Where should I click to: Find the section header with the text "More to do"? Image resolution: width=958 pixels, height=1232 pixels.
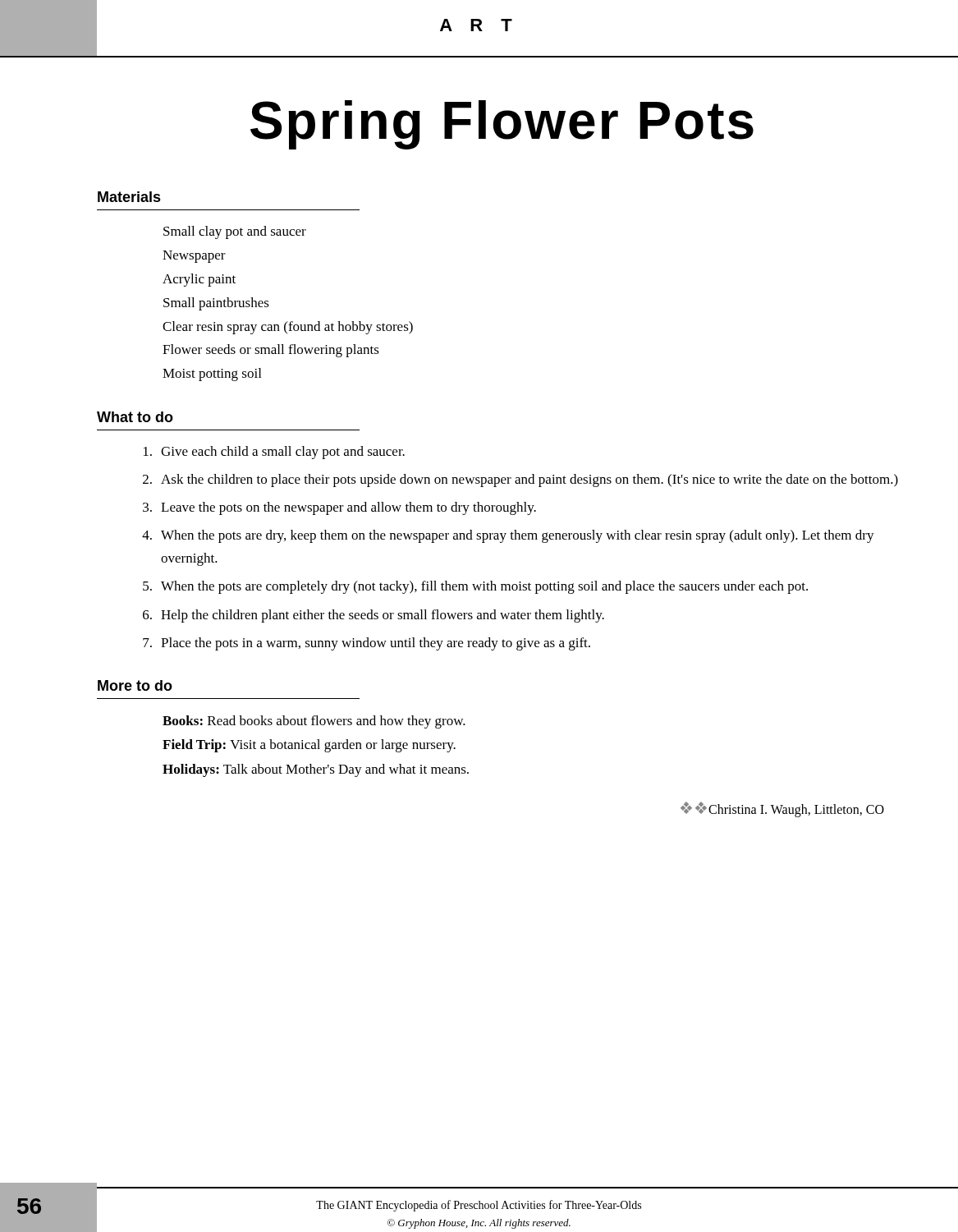(x=228, y=688)
